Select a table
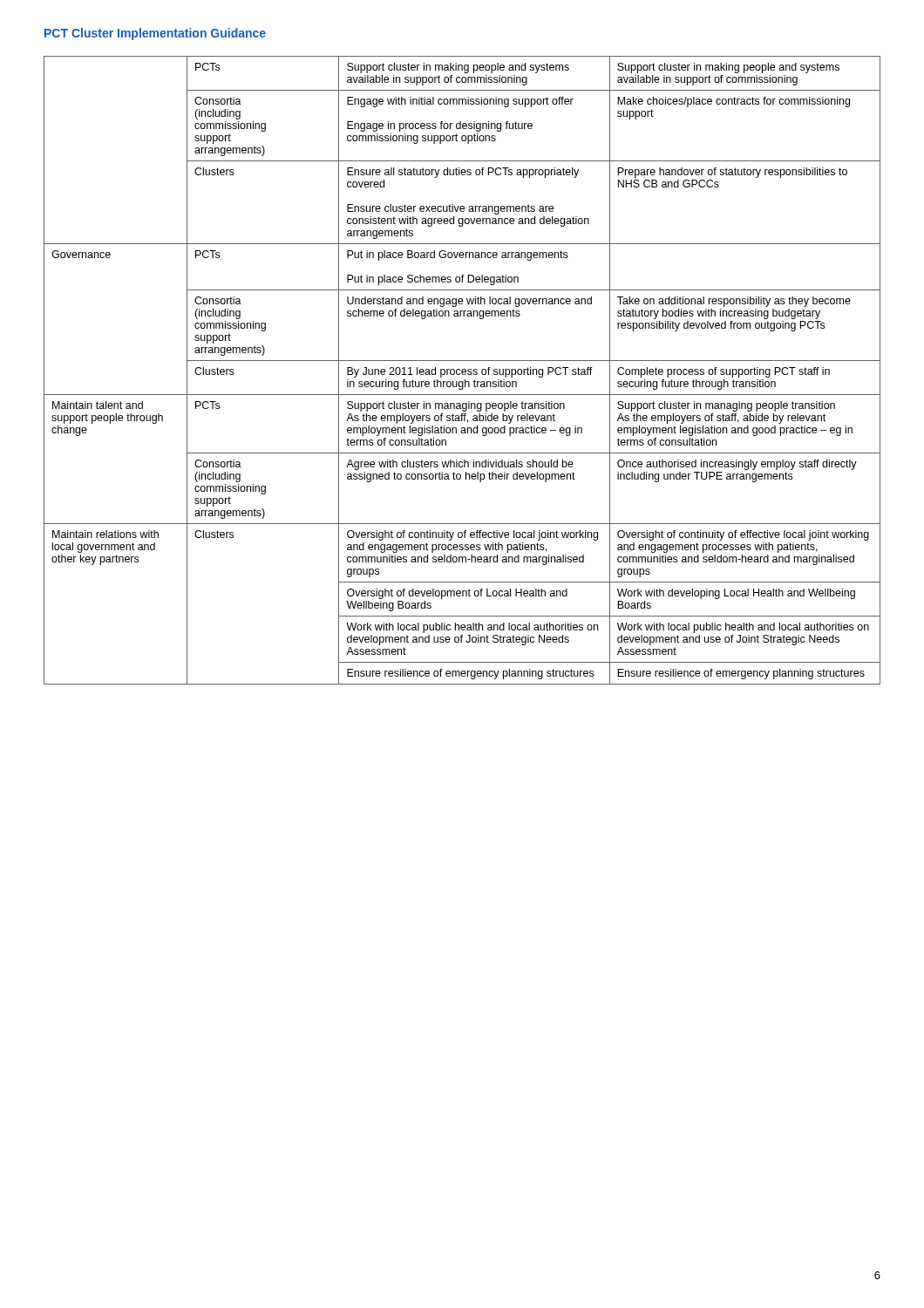Image resolution: width=924 pixels, height=1308 pixels. pos(462,370)
